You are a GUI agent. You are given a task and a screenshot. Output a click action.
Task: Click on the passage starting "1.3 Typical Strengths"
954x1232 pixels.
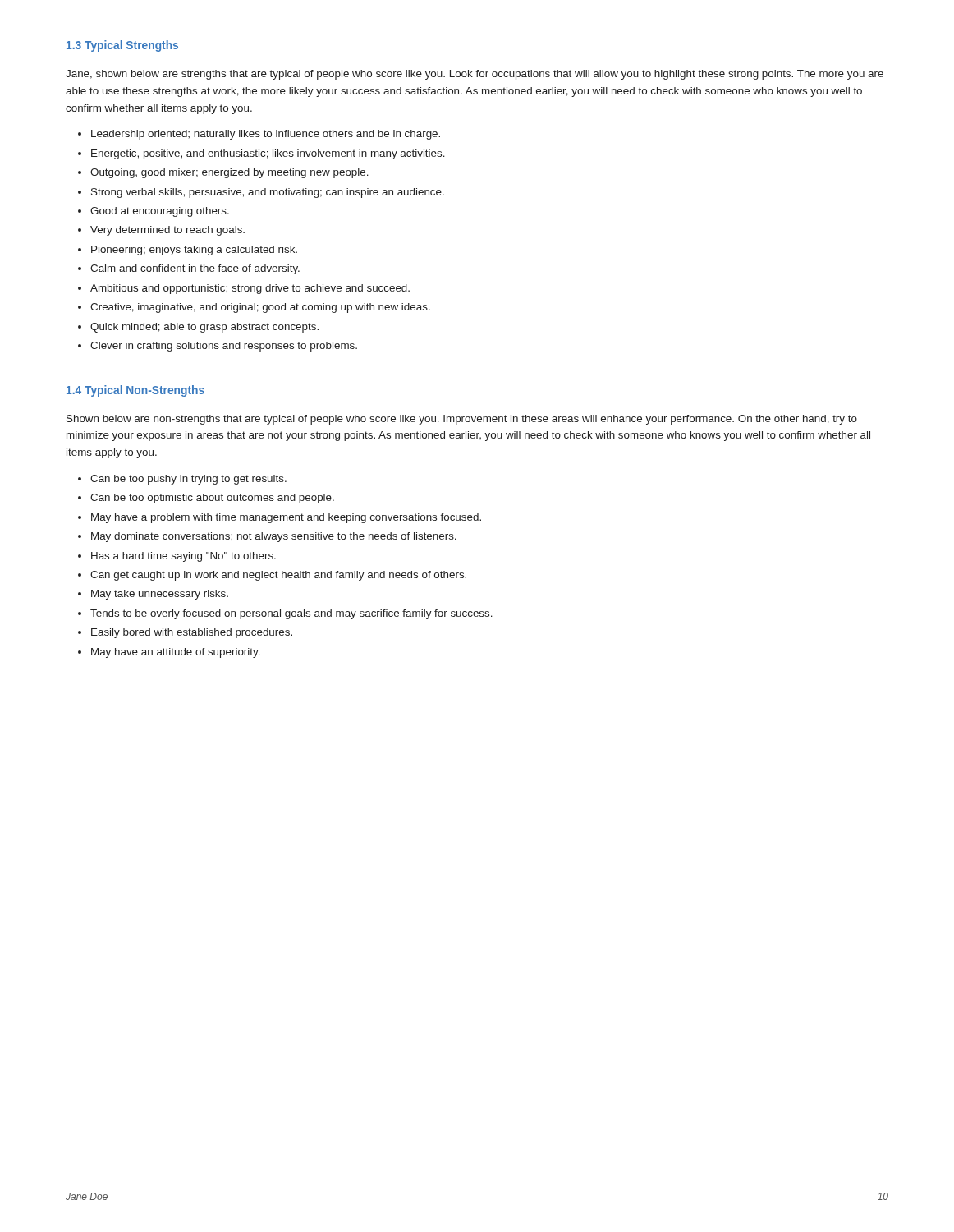click(x=122, y=46)
